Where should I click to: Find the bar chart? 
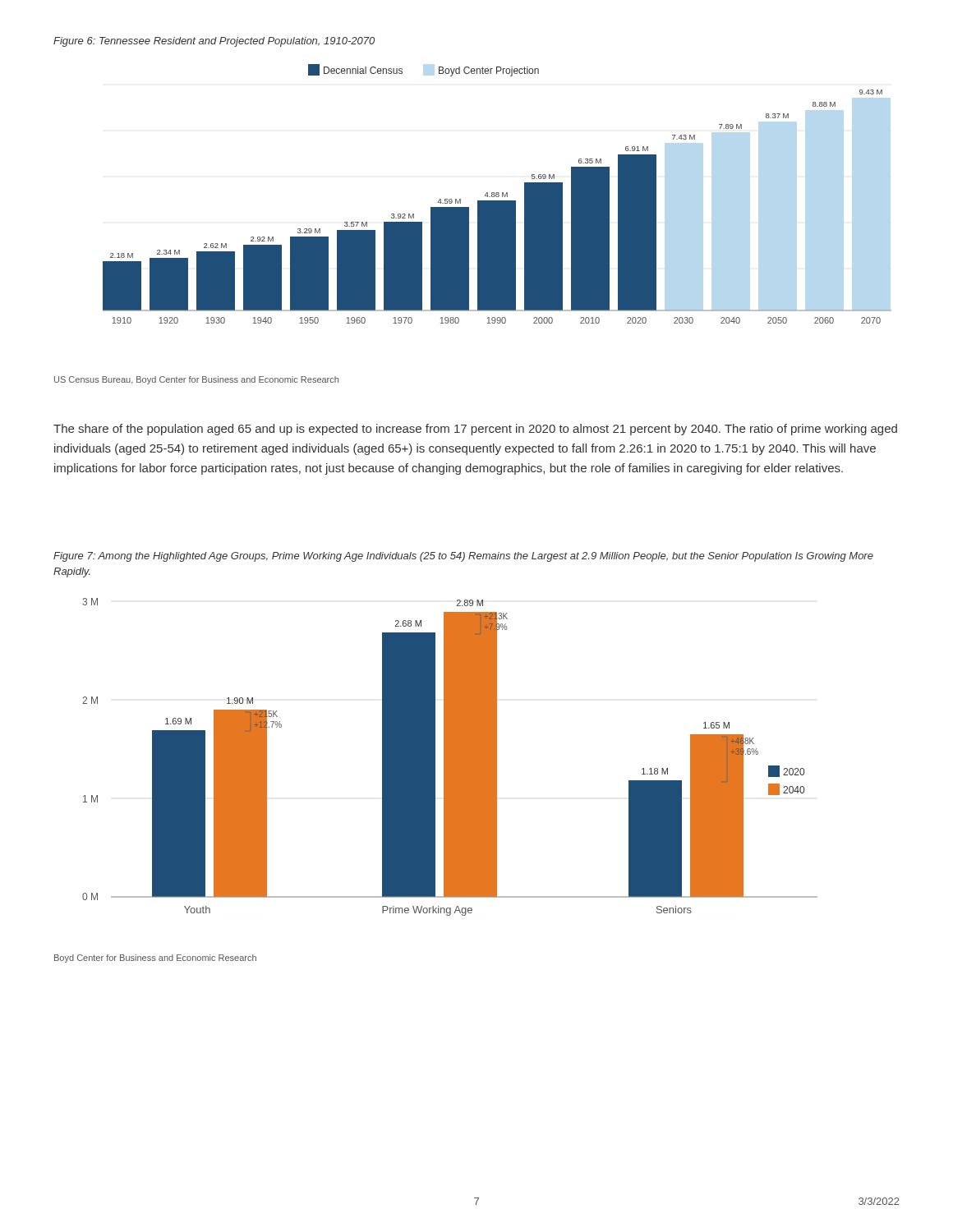tap(476, 212)
